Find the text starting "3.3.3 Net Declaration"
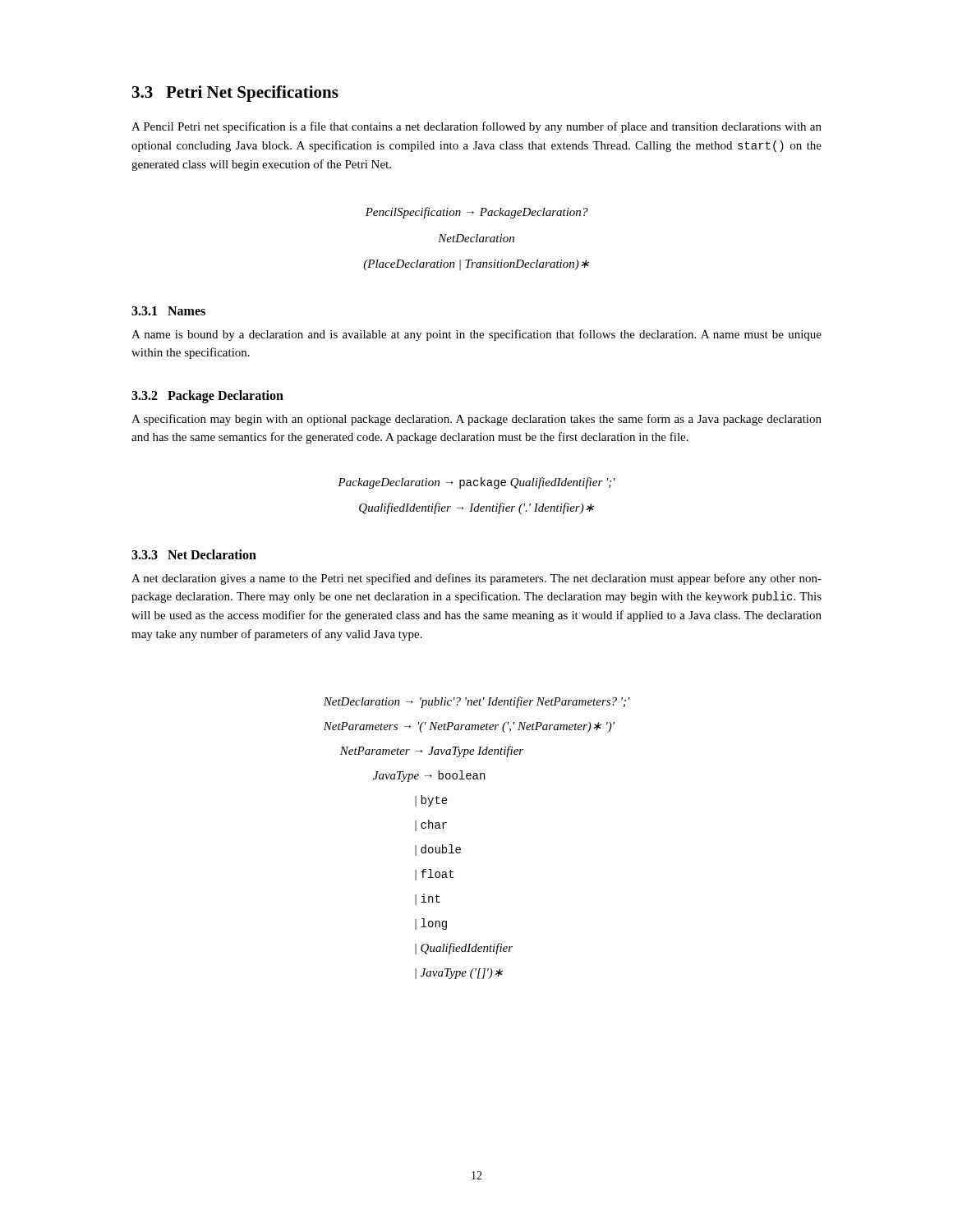The image size is (953, 1232). pos(194,554)
